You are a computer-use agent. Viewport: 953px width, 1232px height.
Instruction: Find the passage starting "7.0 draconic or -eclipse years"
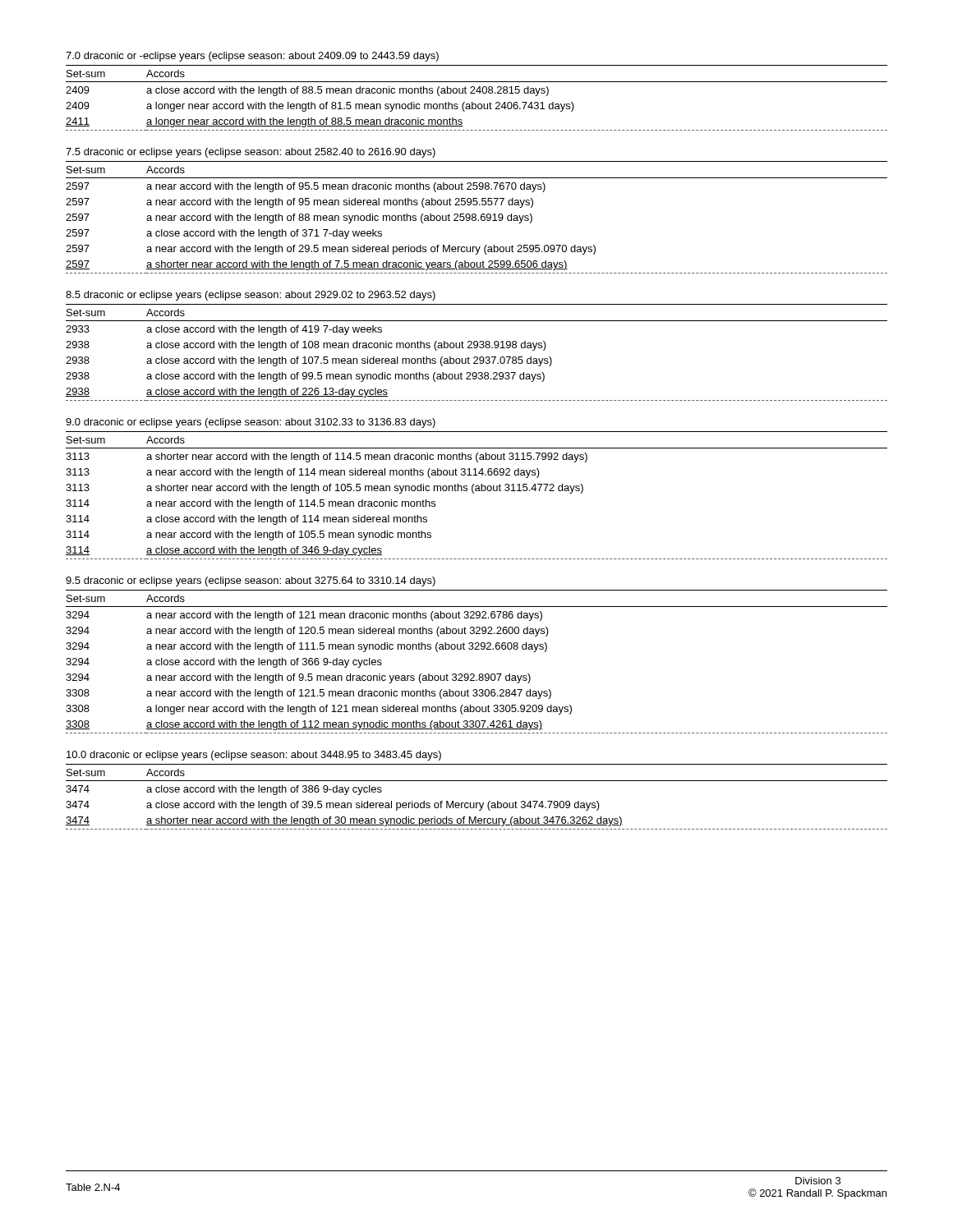[252, 55]
